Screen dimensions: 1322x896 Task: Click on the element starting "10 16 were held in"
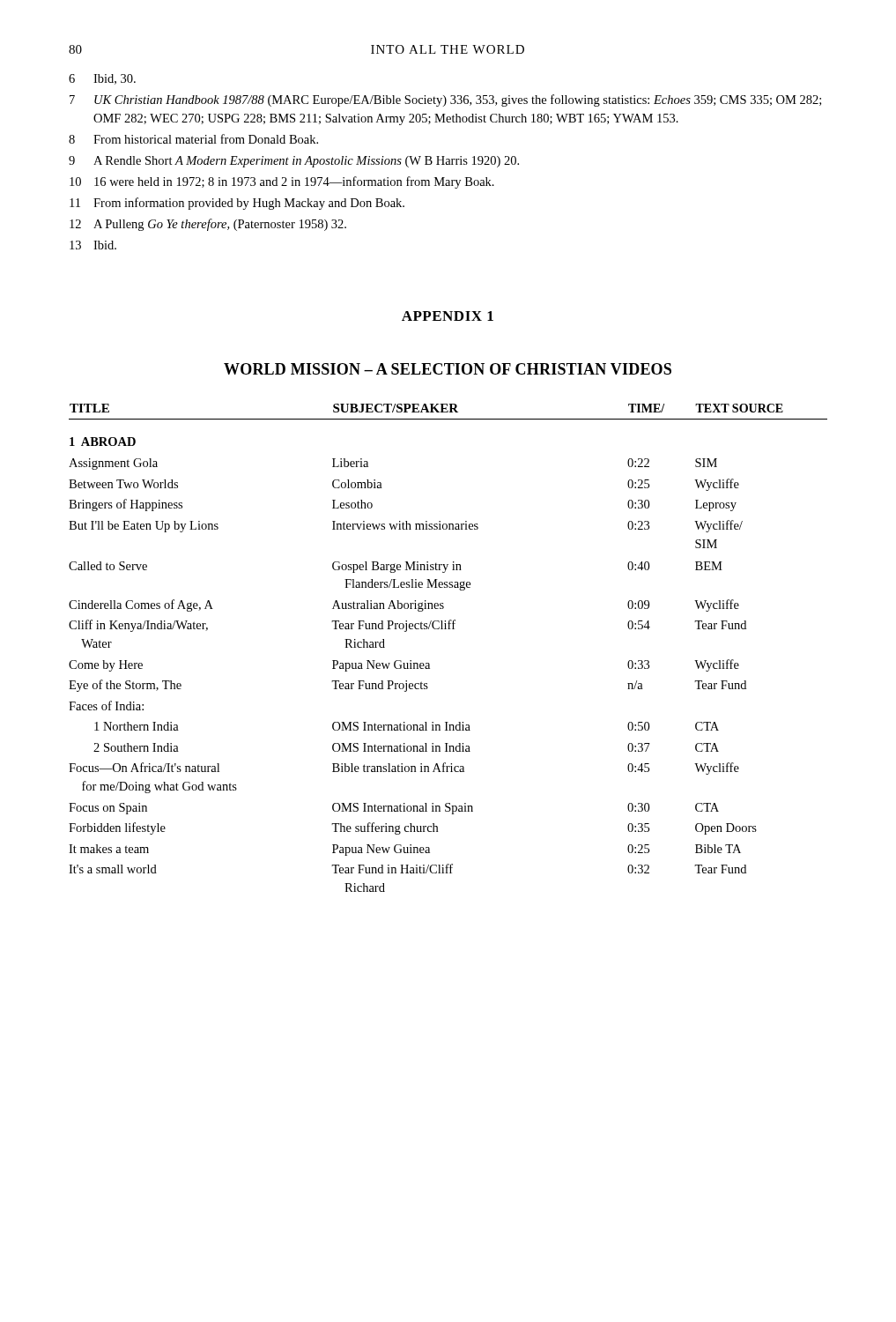click(448, 182)
